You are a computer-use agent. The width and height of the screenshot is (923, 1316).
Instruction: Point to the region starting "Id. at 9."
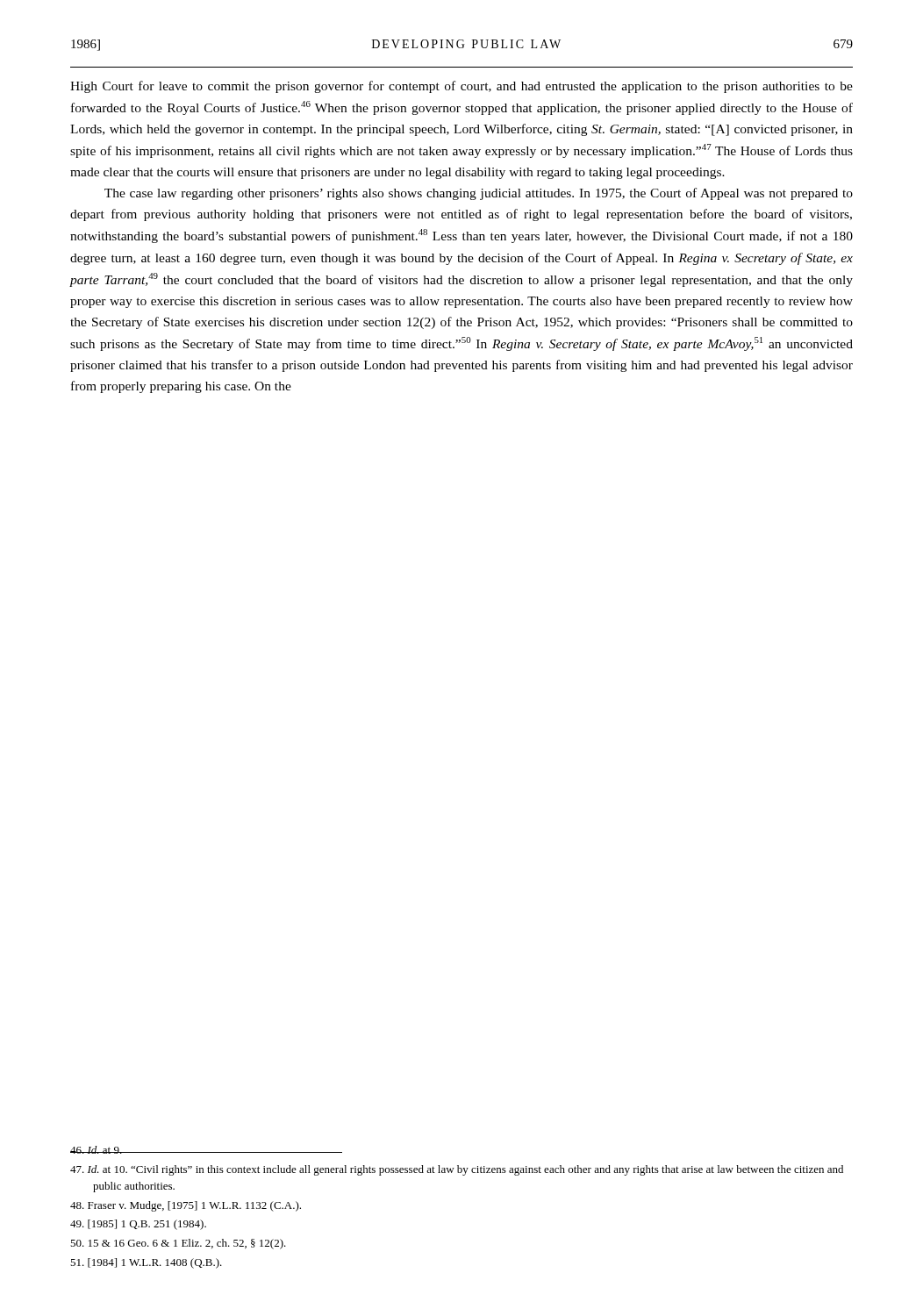[206, 1150]
